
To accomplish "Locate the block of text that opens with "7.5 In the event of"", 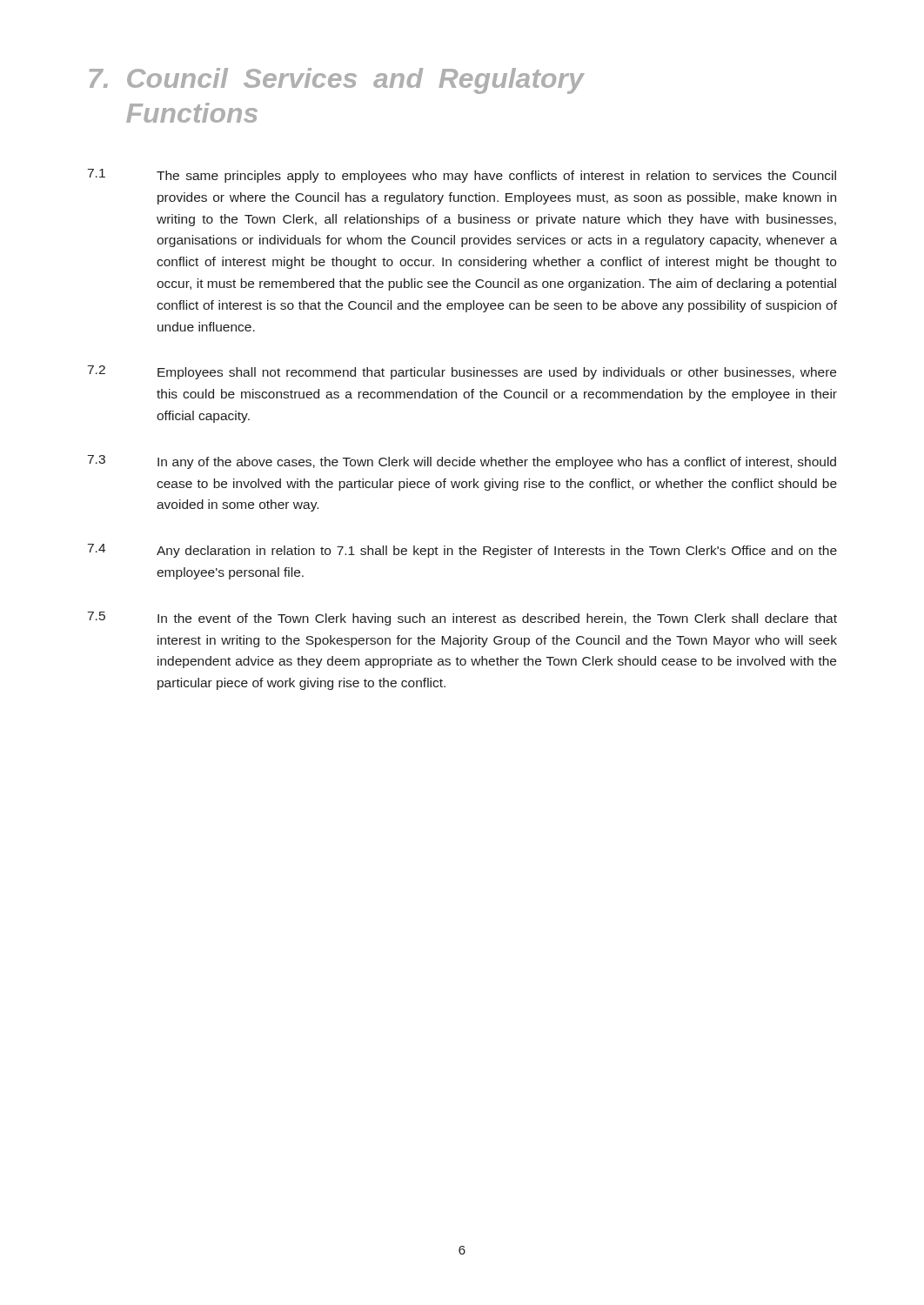I will (462, 651).
